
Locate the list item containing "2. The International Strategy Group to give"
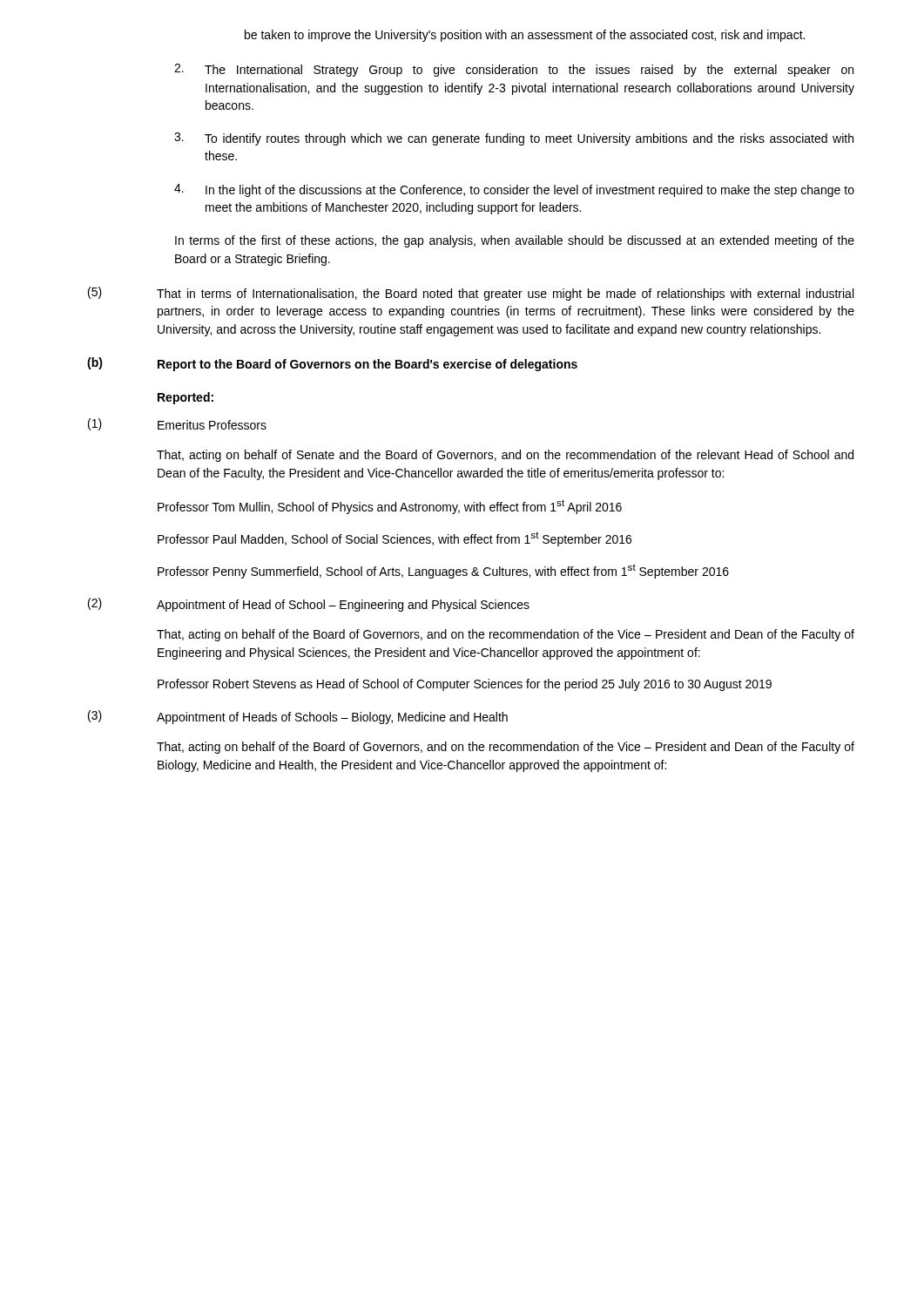tap(514, 88)
